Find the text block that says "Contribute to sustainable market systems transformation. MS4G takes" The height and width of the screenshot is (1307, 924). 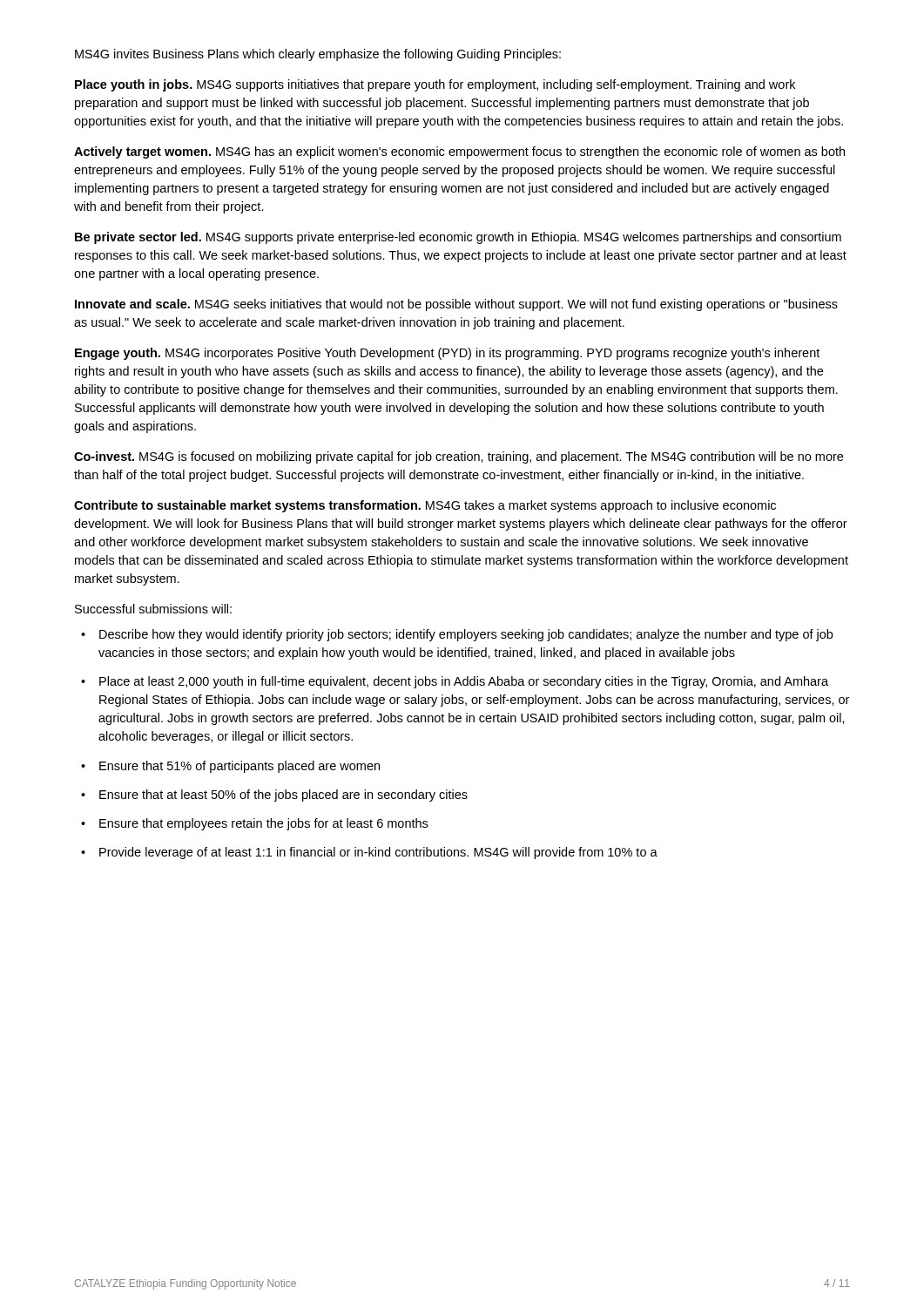point(461,542)
